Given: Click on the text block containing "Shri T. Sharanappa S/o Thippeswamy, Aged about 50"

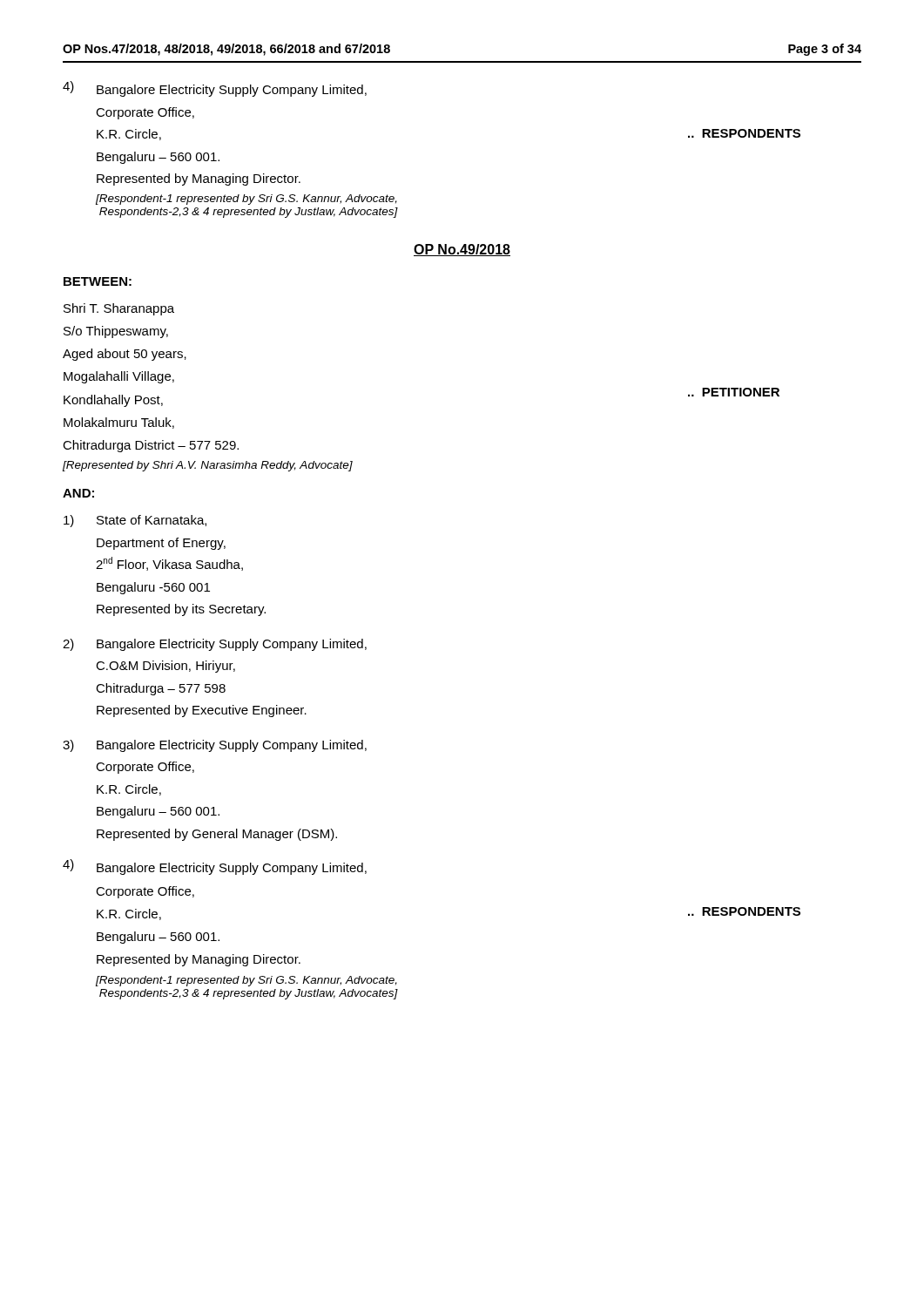Looking at the screenshot, I should 119,309.
